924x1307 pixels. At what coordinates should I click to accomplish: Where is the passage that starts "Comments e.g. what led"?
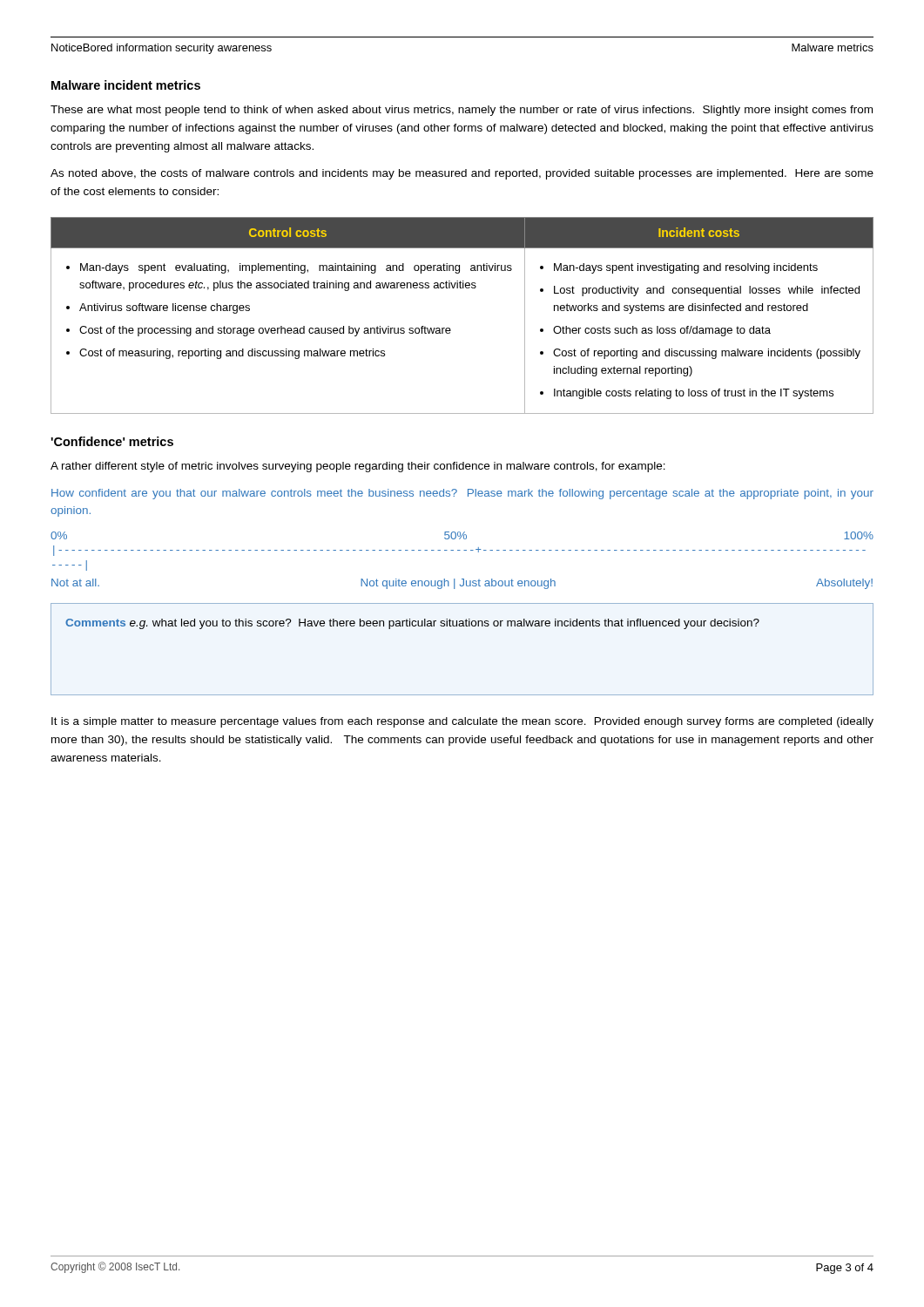pos(412,622)
